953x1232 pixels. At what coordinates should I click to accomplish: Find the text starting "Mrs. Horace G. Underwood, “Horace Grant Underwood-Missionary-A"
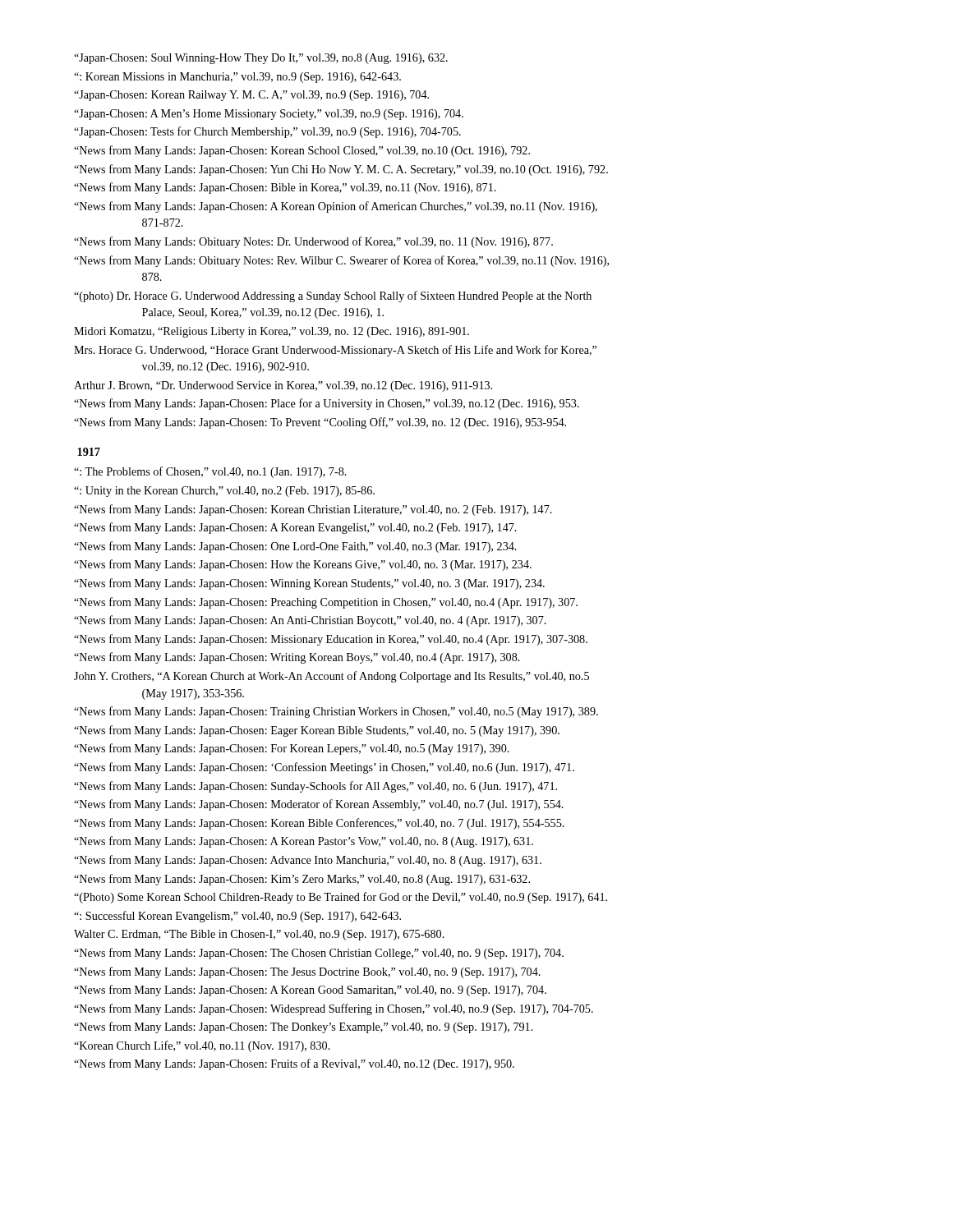coord(336,358)
